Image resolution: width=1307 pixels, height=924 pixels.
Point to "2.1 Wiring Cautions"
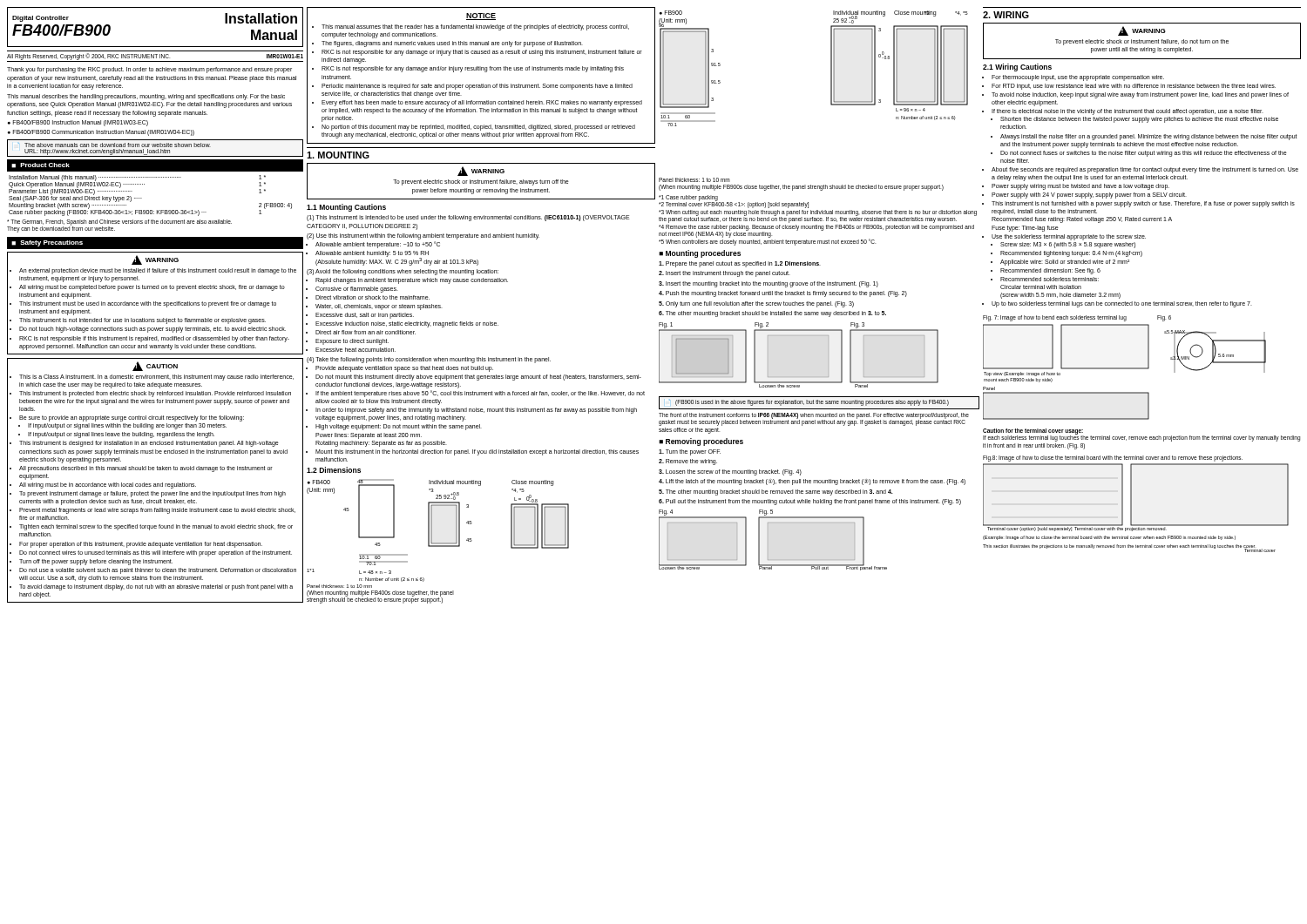(x=1017, y=67)
